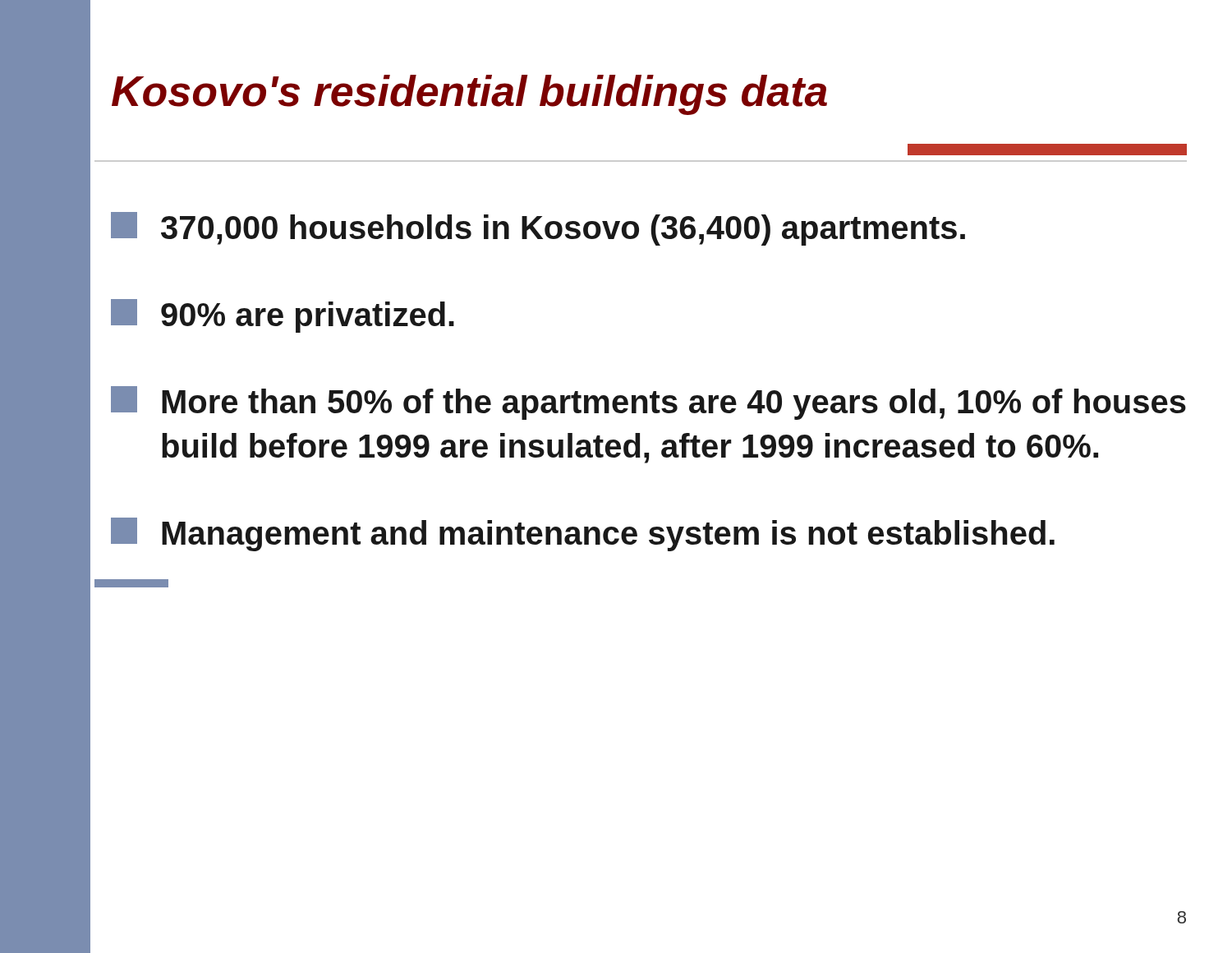Locate the block of text that opens with "Management and maintenance"
This screenshot has height=953, width=1232.
[584, 533]
